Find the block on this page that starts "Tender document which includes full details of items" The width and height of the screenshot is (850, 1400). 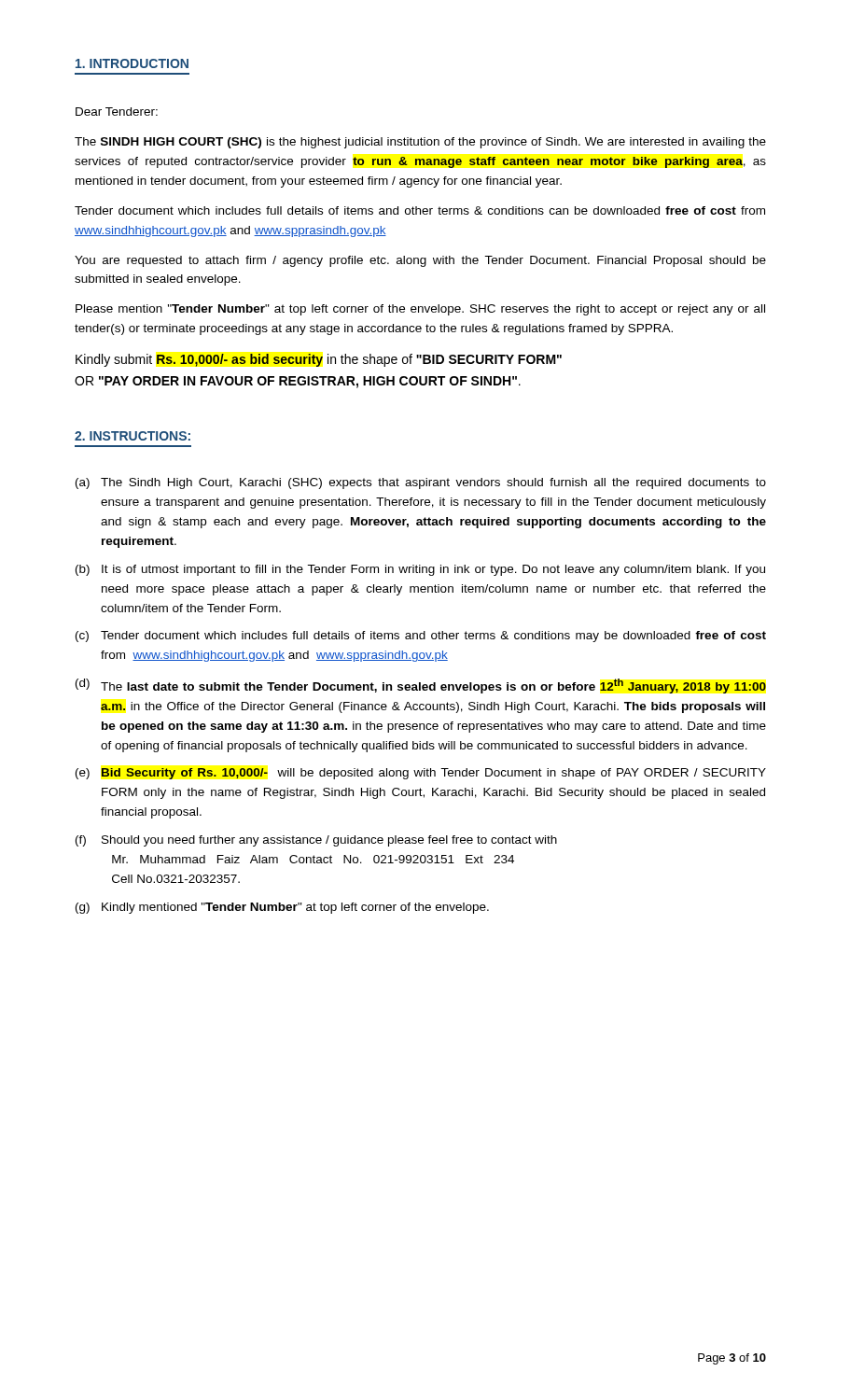pyautogui.click(x=420, y=220)
